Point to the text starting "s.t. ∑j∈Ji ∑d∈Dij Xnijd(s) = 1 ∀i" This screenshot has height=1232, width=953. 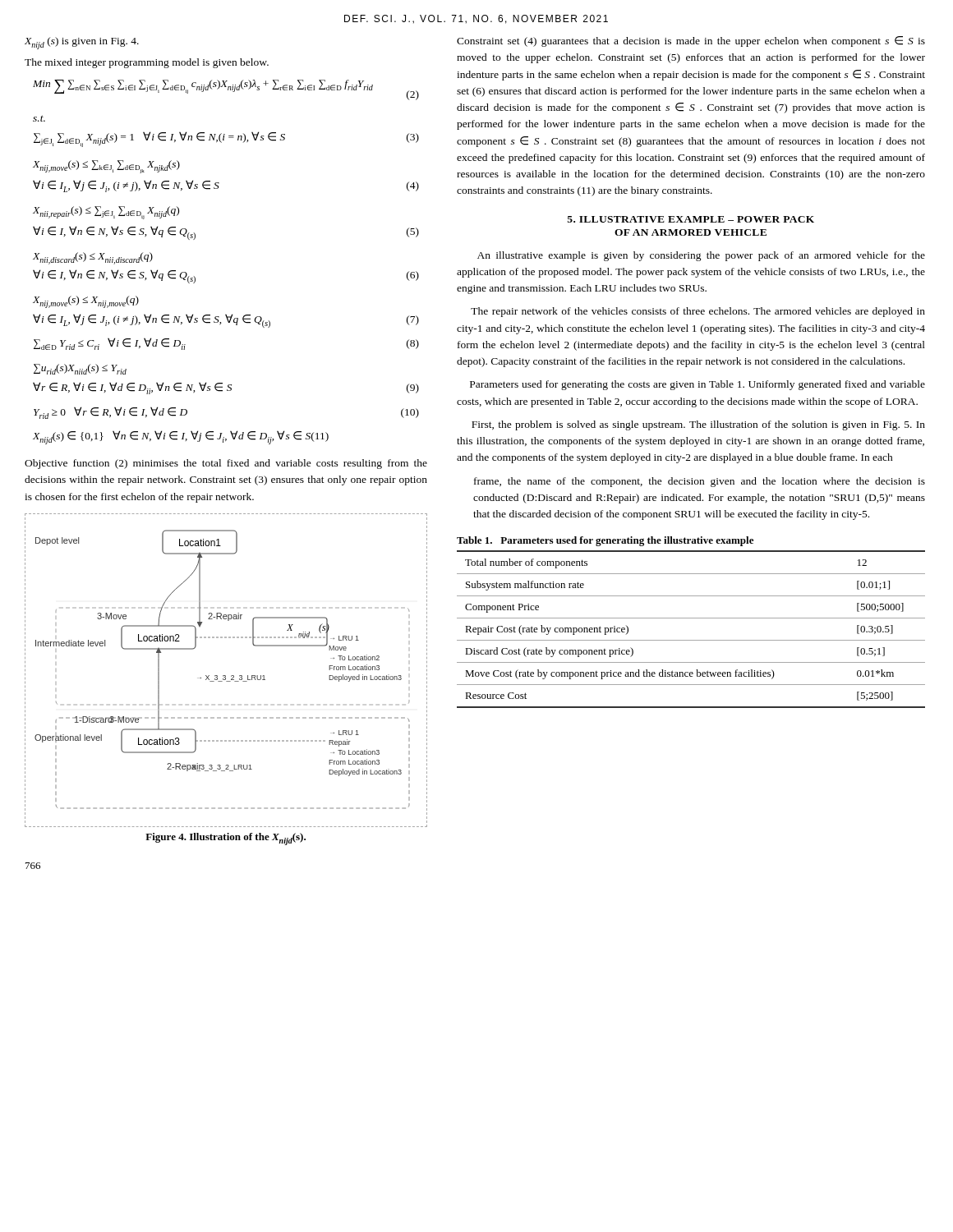[x=230, y=130]
